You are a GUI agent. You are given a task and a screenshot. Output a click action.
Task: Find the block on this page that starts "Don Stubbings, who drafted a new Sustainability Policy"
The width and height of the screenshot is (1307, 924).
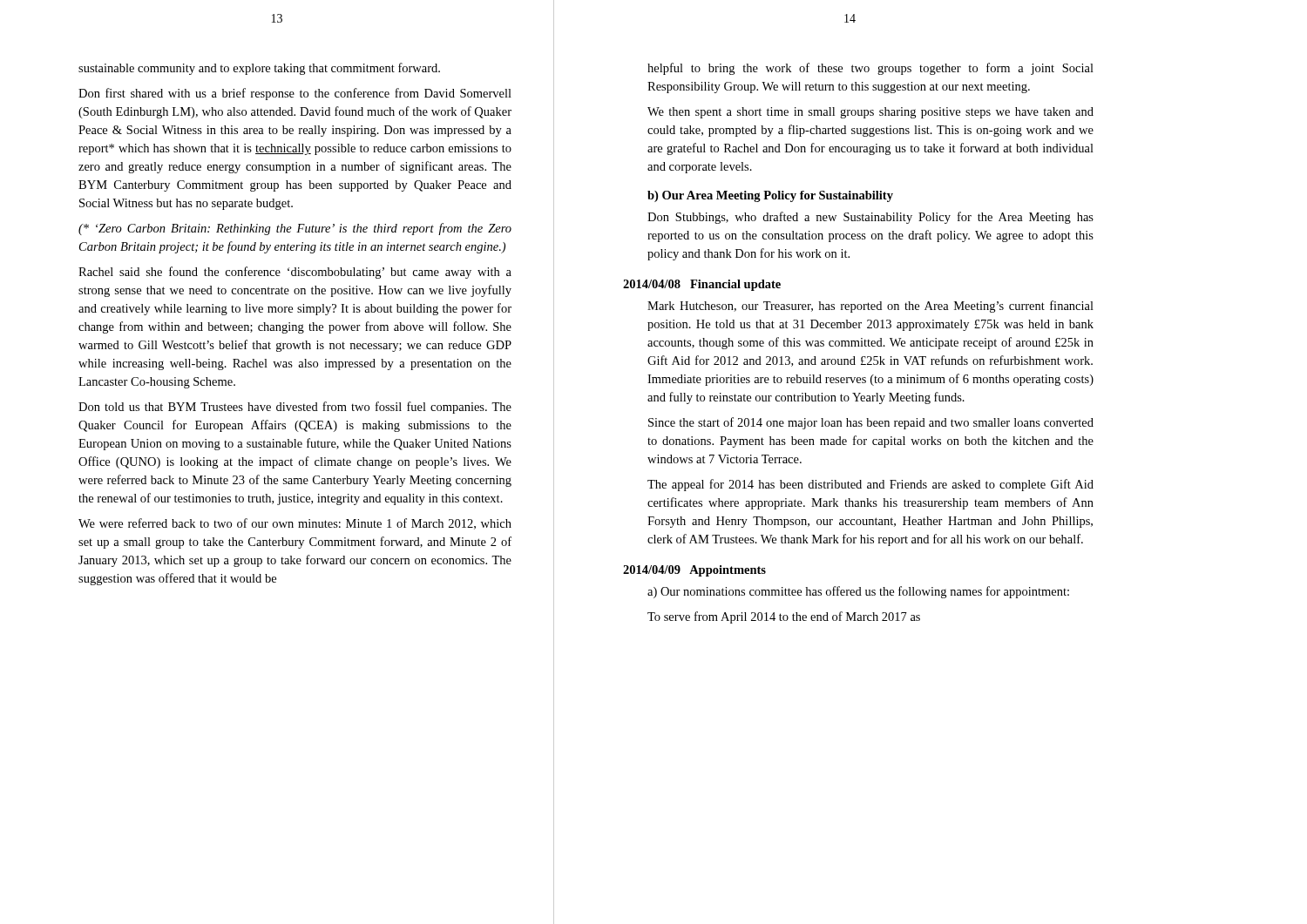pyautogui.click(x=870, y=235)
